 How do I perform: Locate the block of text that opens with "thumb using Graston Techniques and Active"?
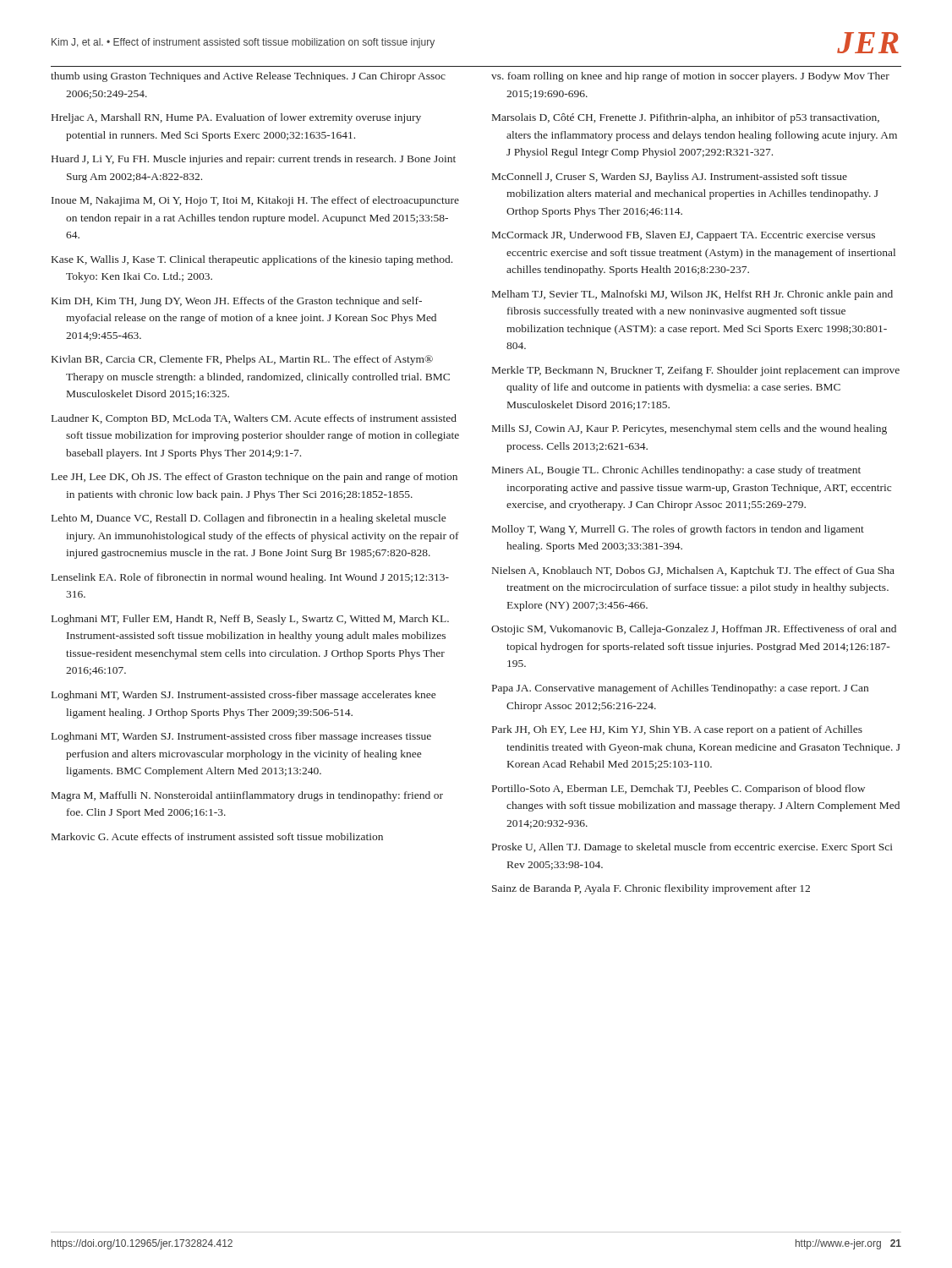pos(248,84)
